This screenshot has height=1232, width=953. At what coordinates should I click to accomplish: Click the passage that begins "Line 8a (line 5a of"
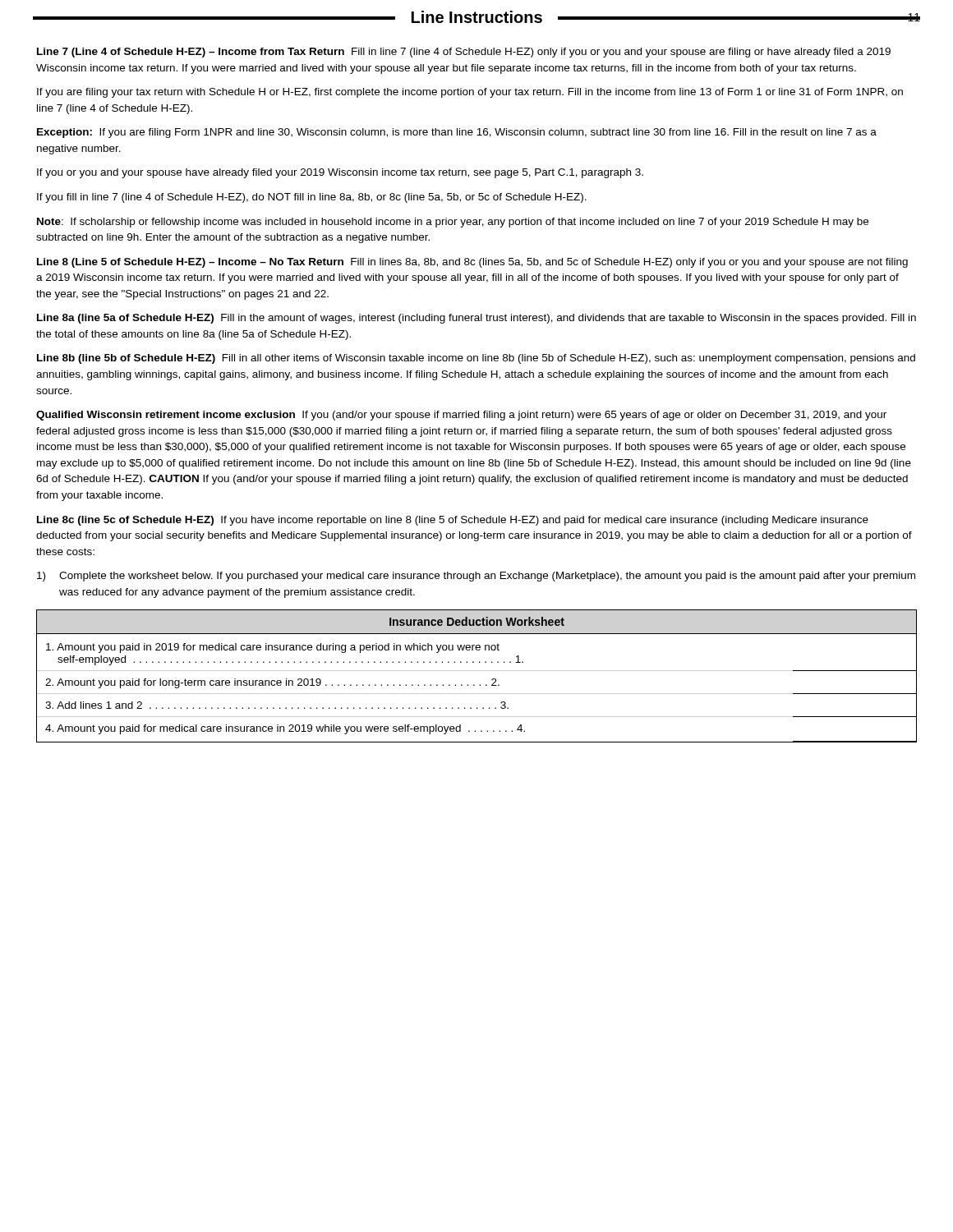[476, 326]
